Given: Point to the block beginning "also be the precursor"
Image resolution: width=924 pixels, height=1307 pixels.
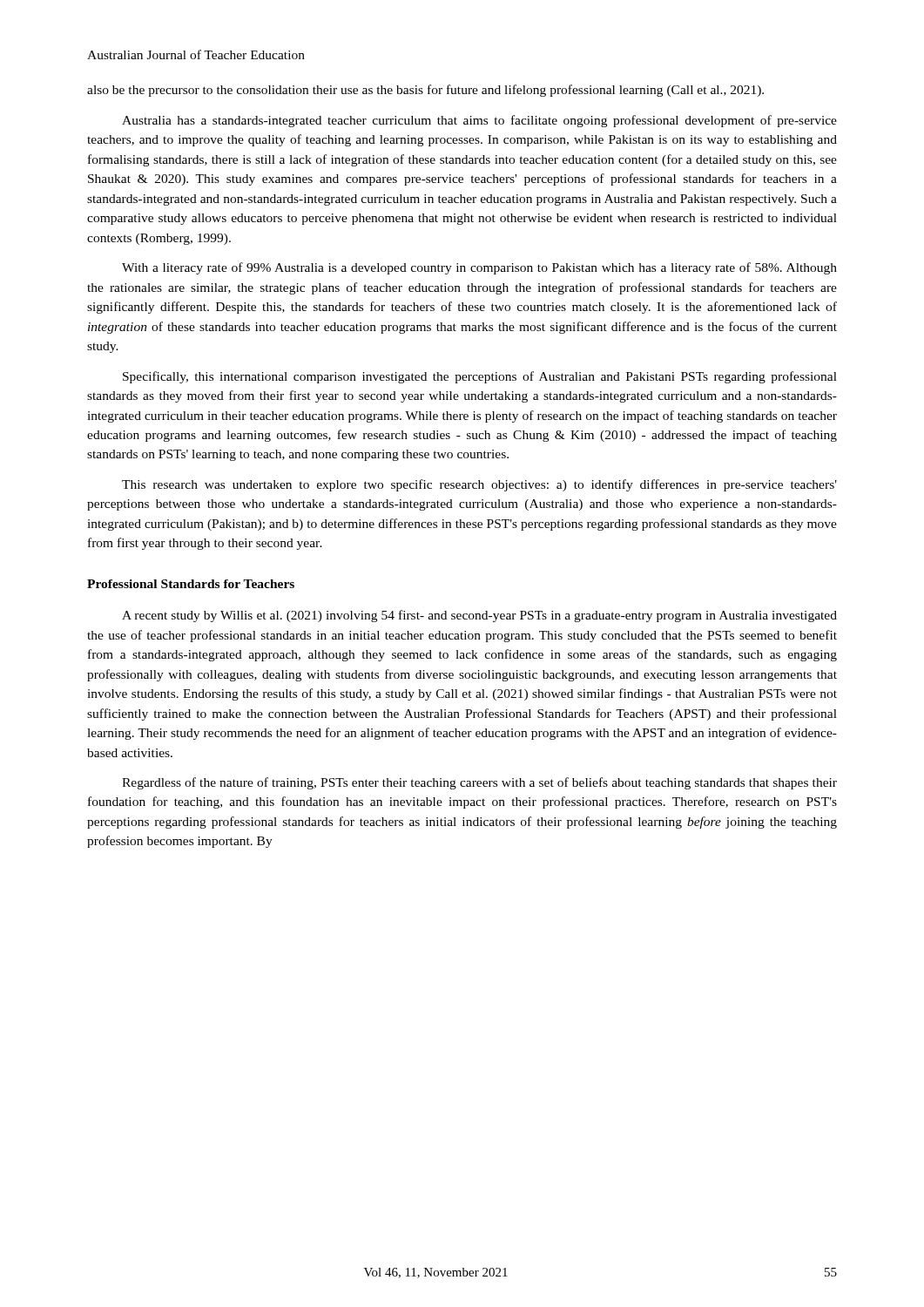Looking at the screenshot, I should 462,90.
